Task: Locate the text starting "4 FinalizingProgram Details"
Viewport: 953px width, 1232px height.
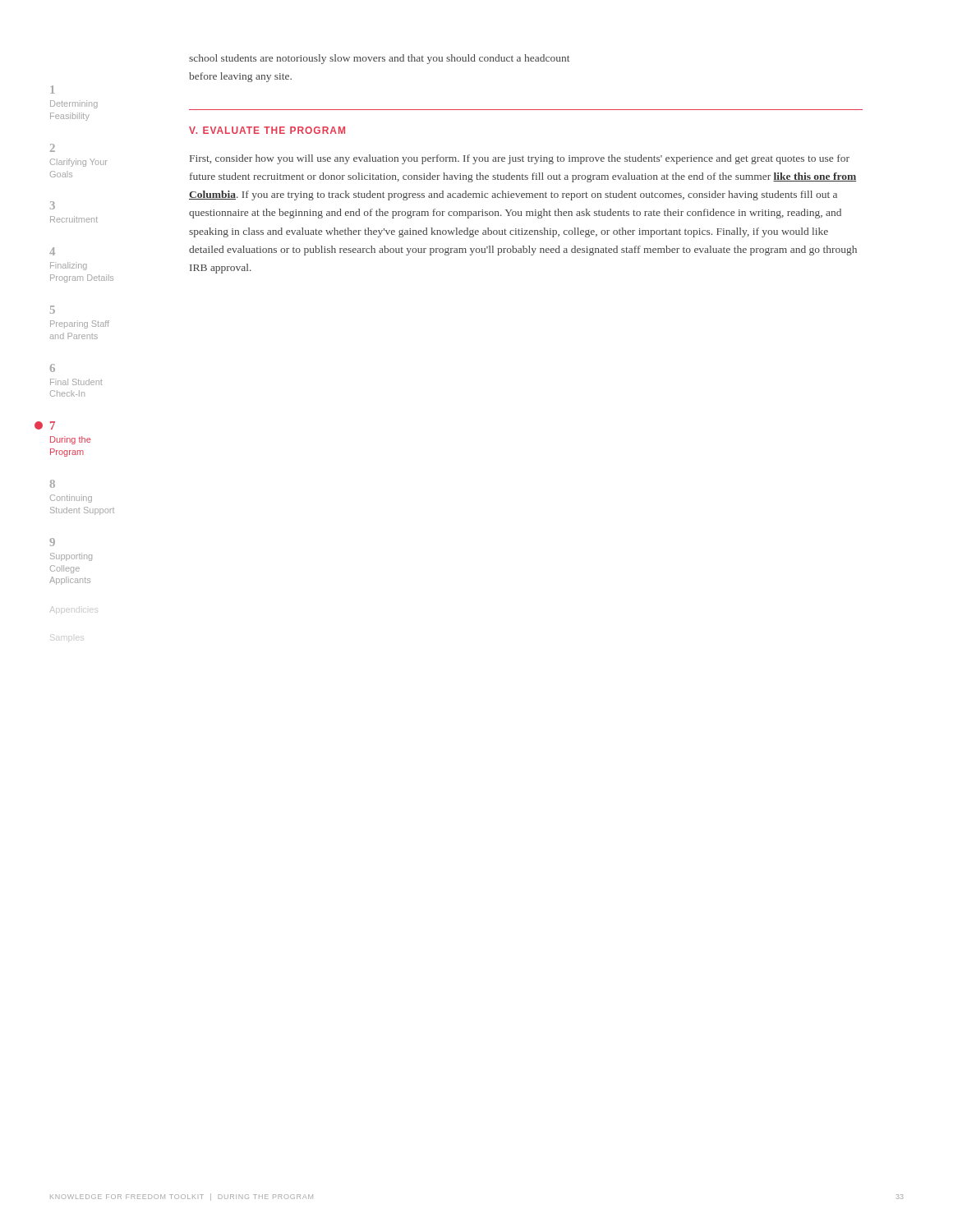Action: tap(107, 264)
